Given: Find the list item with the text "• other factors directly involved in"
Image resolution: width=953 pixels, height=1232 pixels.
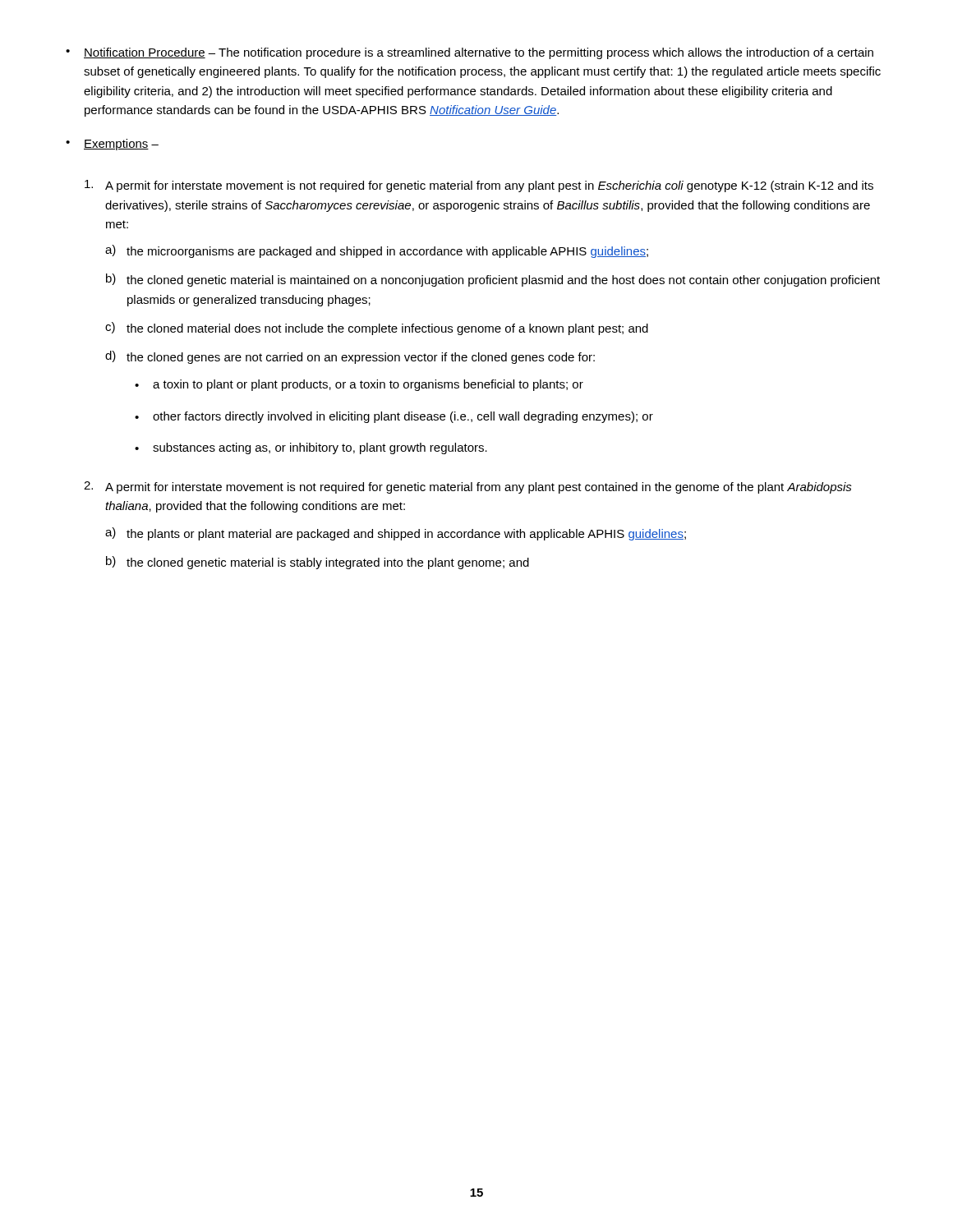Looking at the screenshot, I should 511,416.
